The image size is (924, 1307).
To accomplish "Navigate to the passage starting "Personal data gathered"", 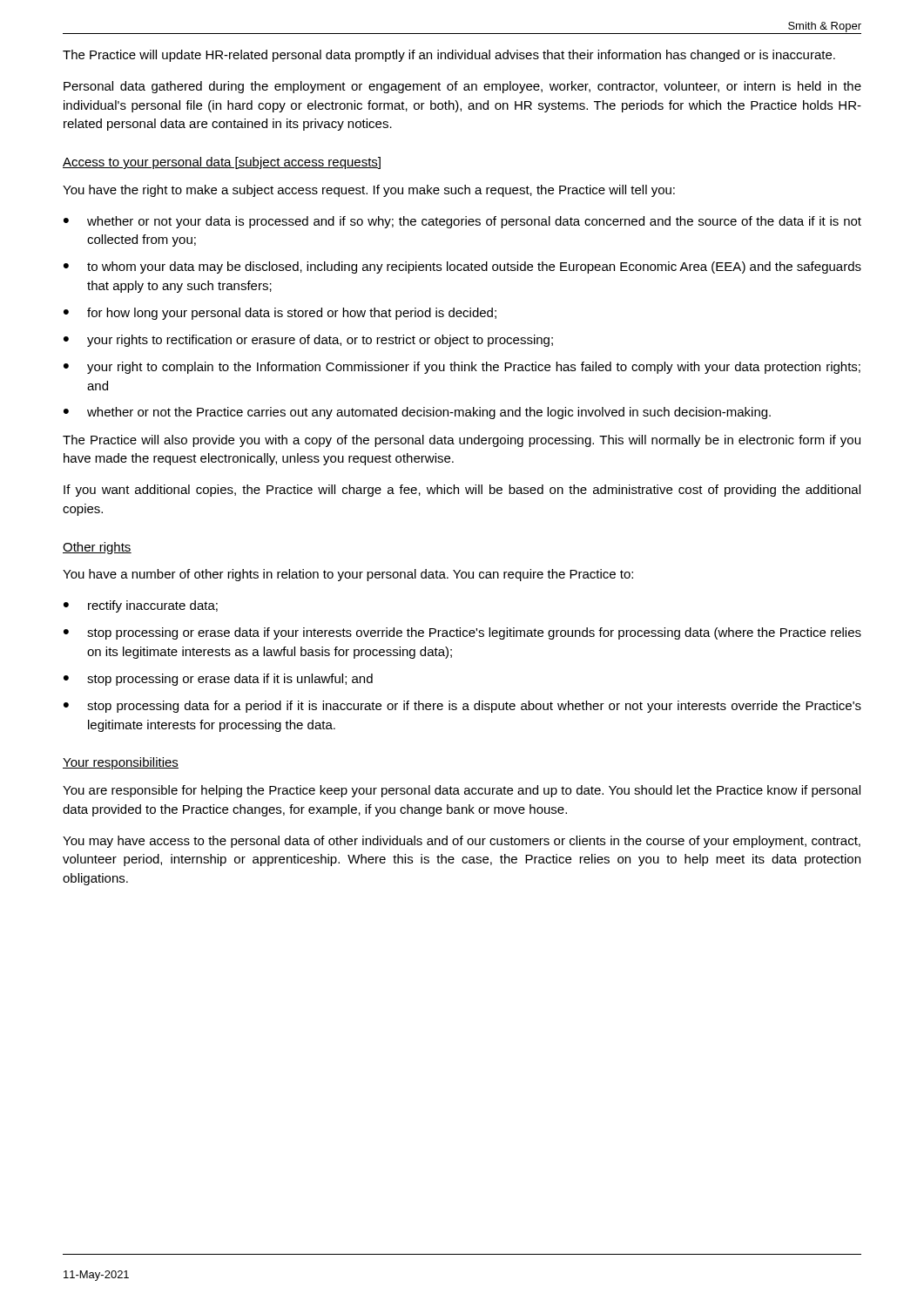I will point(462,105).
